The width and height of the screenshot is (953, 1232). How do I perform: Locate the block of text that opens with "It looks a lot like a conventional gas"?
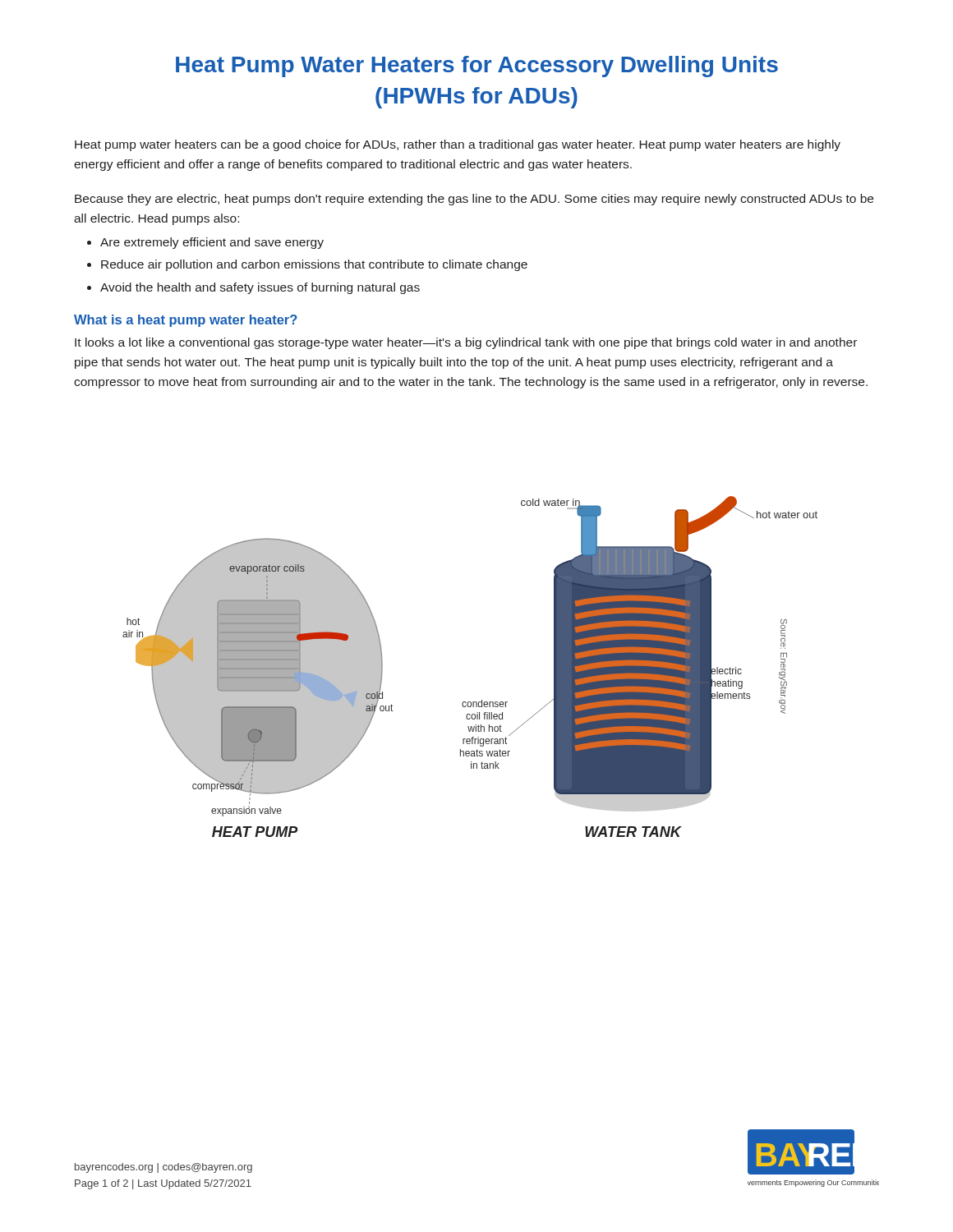[471, 362]
